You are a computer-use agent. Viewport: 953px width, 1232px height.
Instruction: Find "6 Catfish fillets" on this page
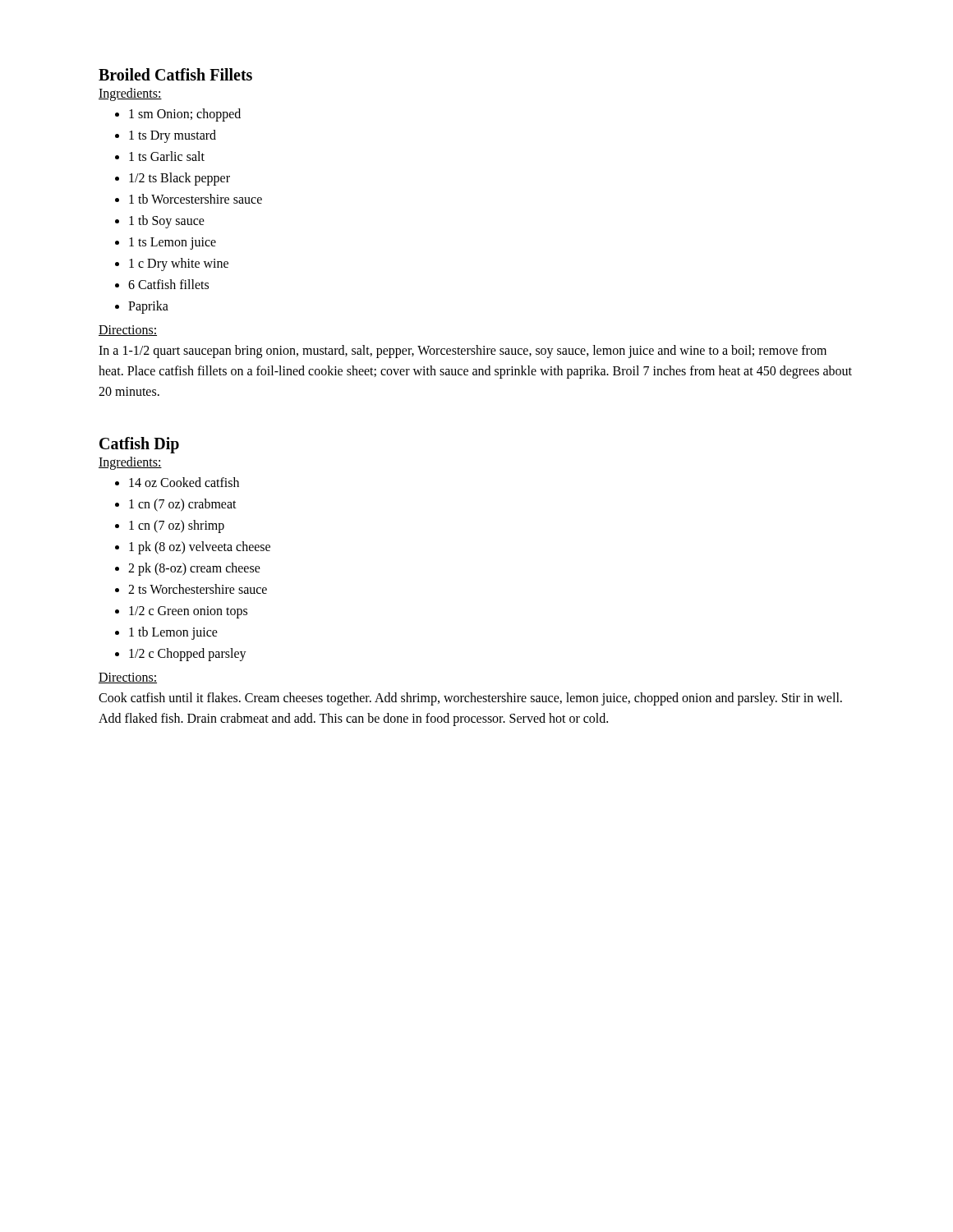[x=169, y=285]
